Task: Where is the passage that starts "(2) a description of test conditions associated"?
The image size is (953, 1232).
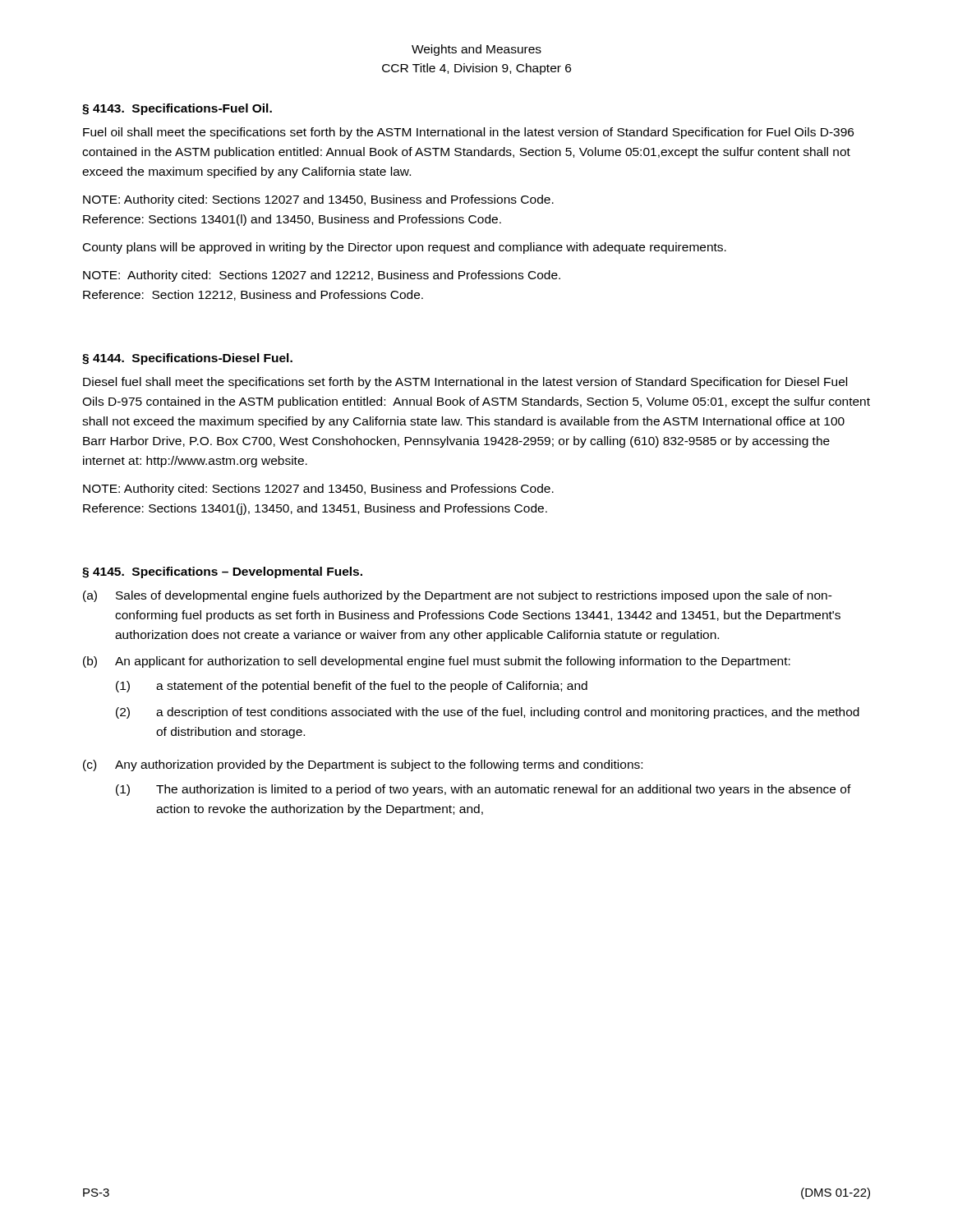Action: pyautogui.click(x=493, y=722)
